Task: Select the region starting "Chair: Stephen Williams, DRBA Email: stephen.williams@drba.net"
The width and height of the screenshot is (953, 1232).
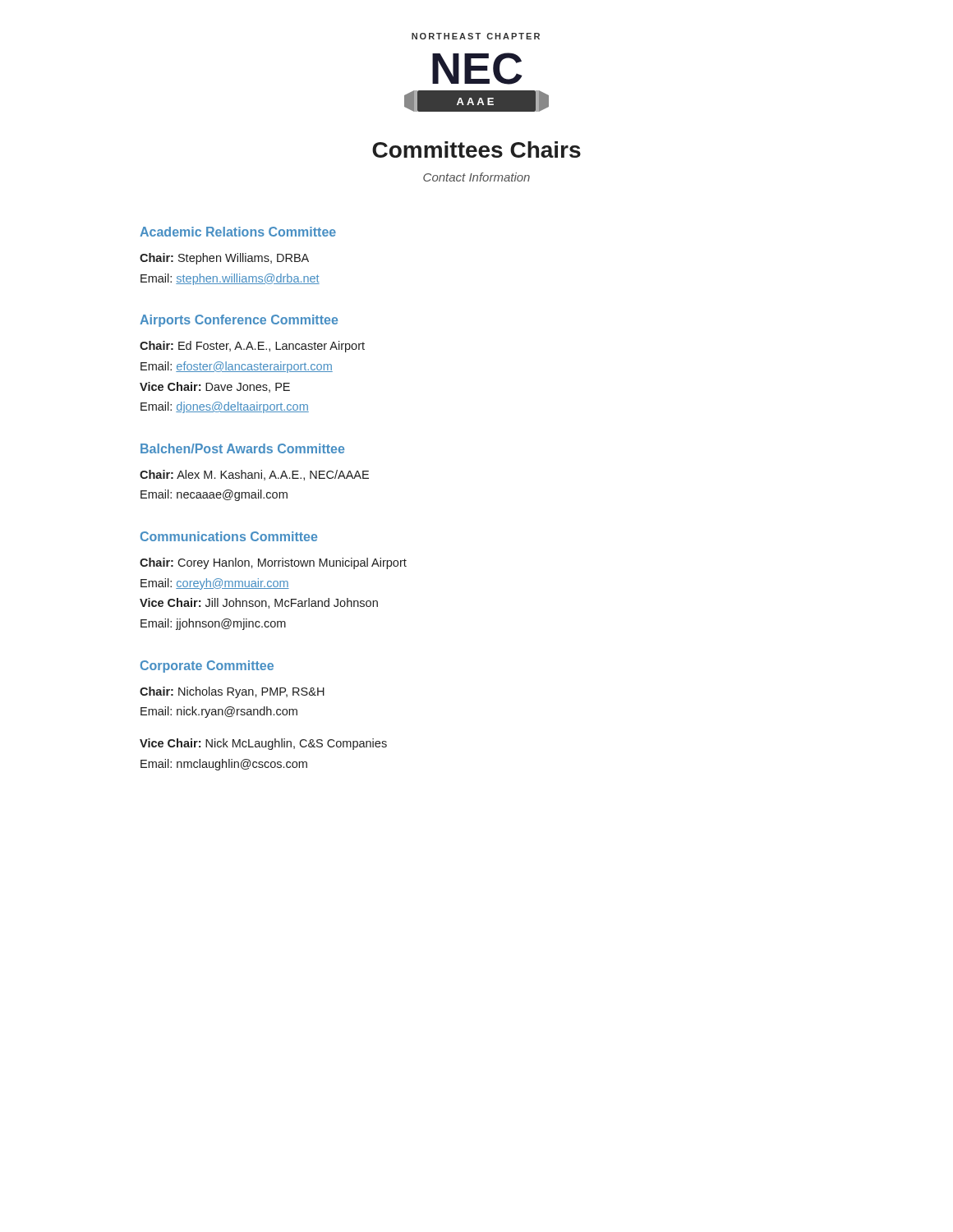Action: click(x=229, y=268)
